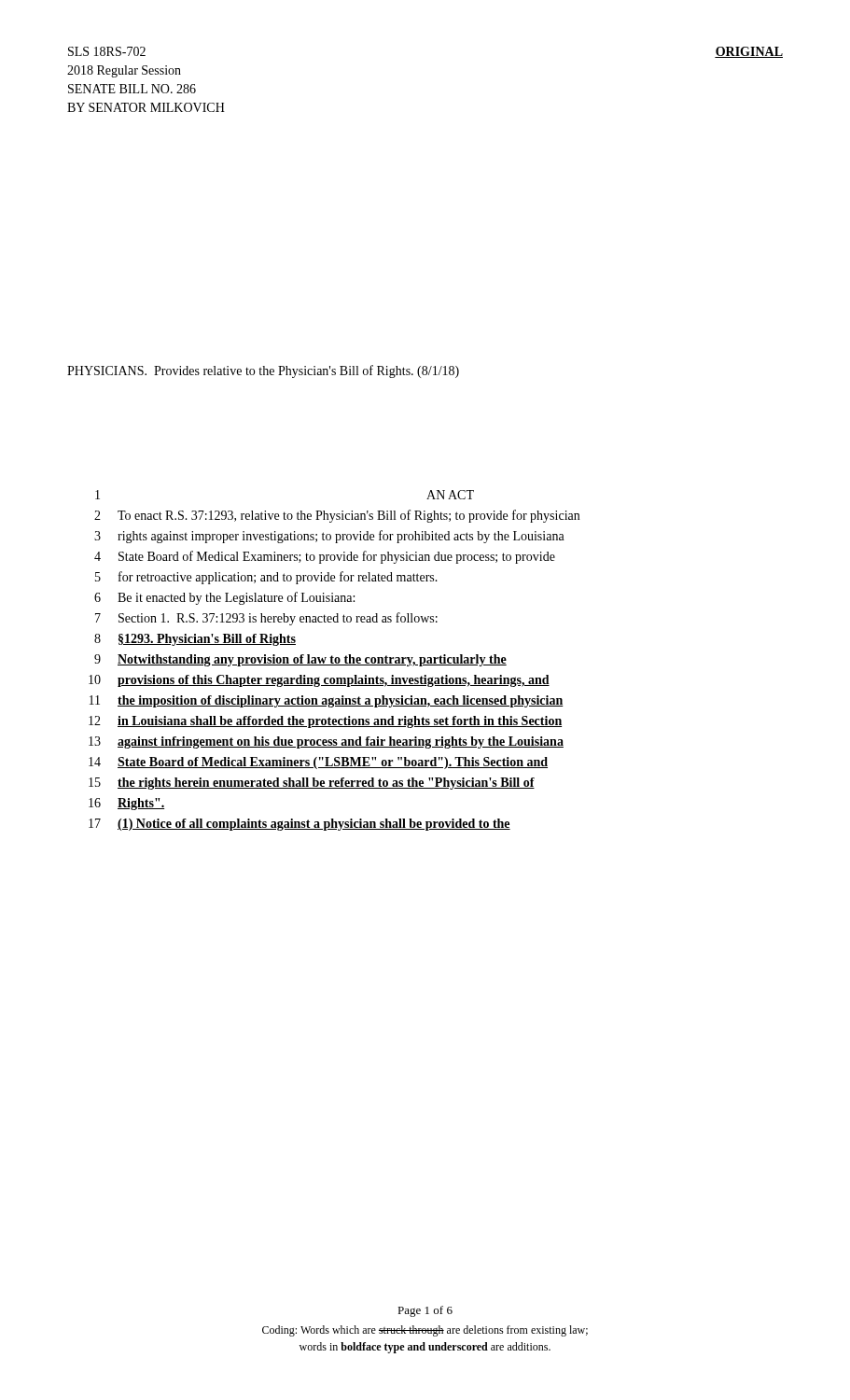The height and width of the screenshot is (1400, 850).
Task: Point to the text starting "9 Notwithstanding any provision of law to"
Action: click(x=425, y=660)
